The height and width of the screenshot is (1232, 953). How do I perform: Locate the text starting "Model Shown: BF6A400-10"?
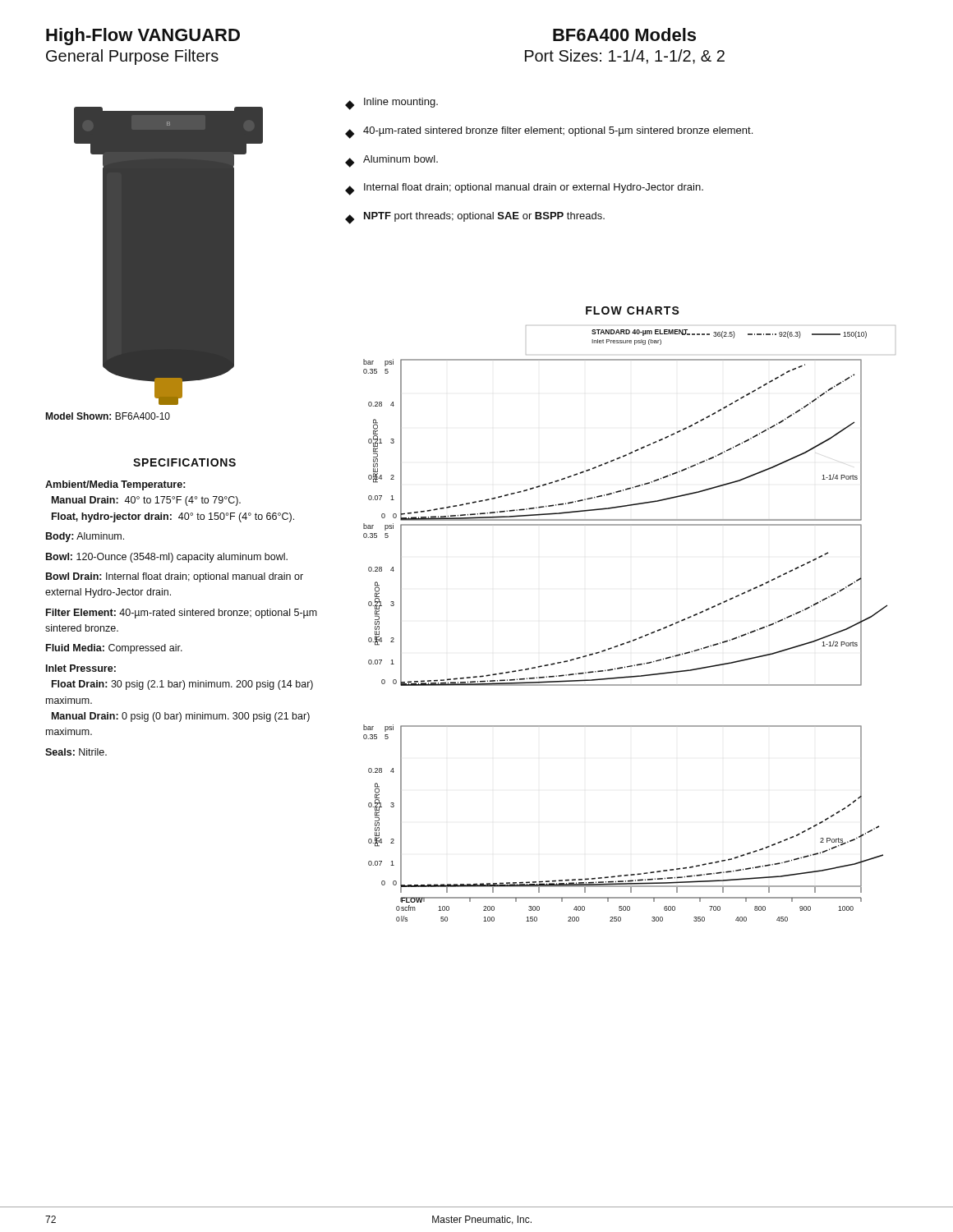click(x=108, y=416)
